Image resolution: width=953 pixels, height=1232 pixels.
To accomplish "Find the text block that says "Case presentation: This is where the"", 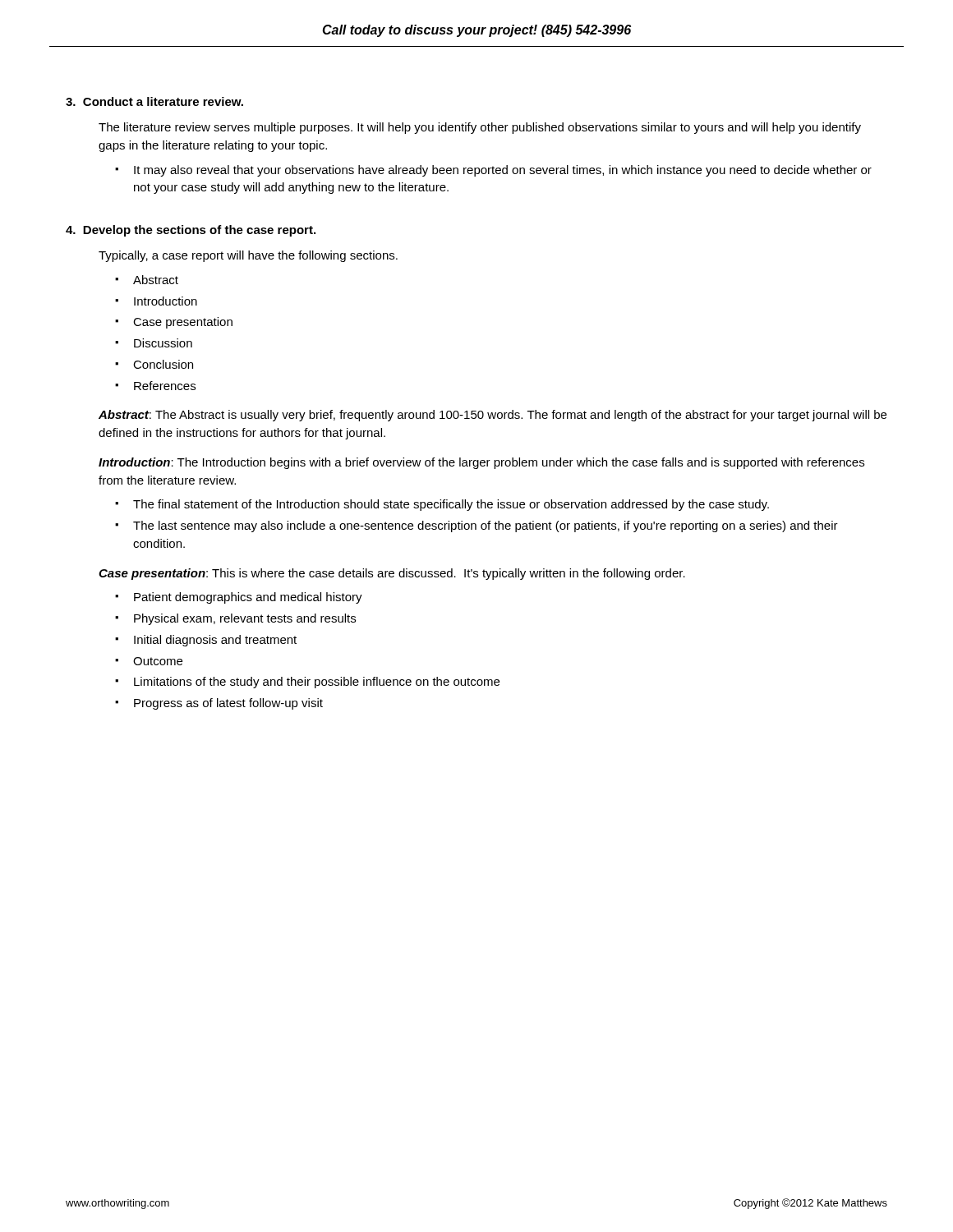I will [x=392, y=572].
